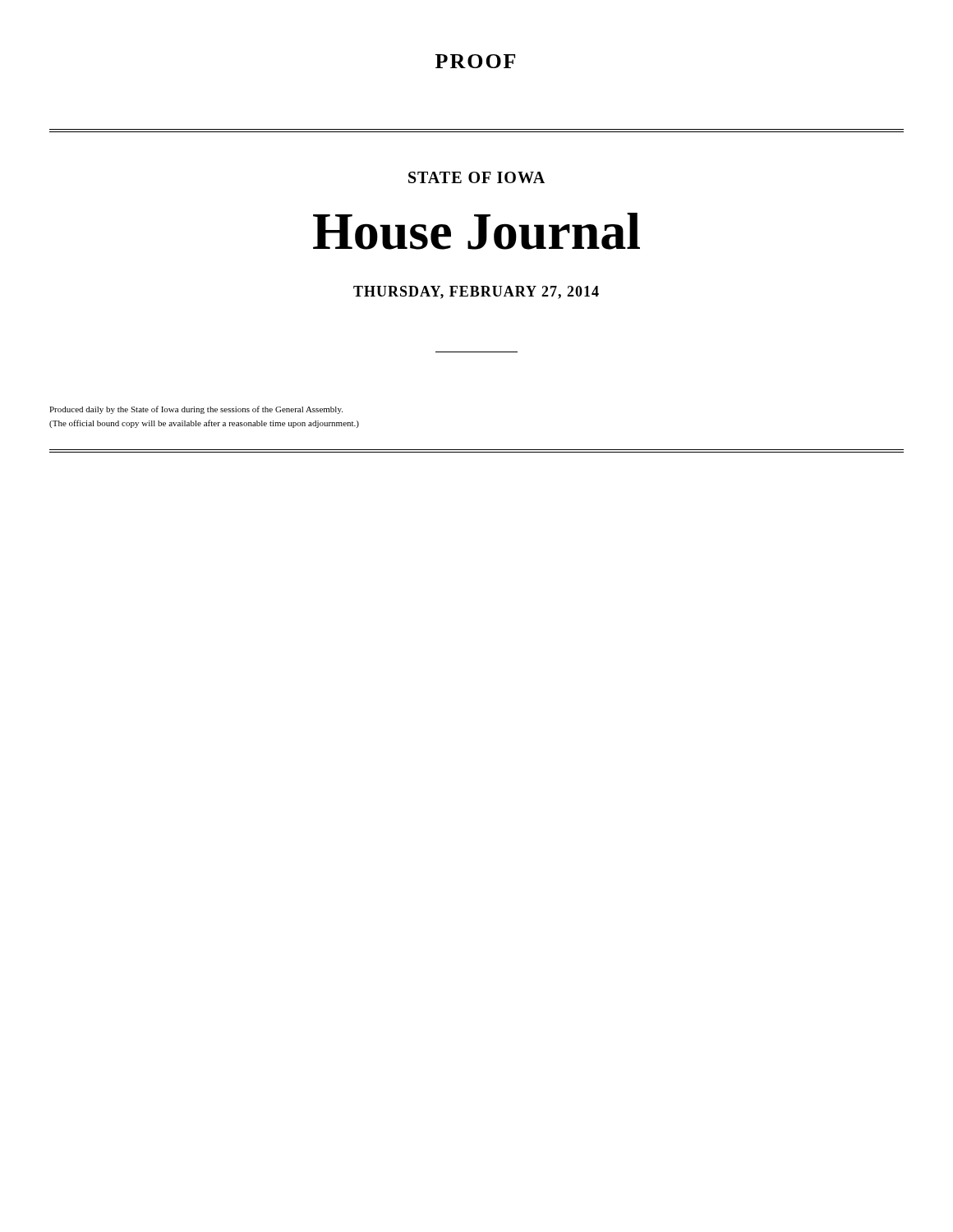Click on the text block that says "Produced daily by the State of Iowa during"
953x1232 pixels.
point(204,416)
